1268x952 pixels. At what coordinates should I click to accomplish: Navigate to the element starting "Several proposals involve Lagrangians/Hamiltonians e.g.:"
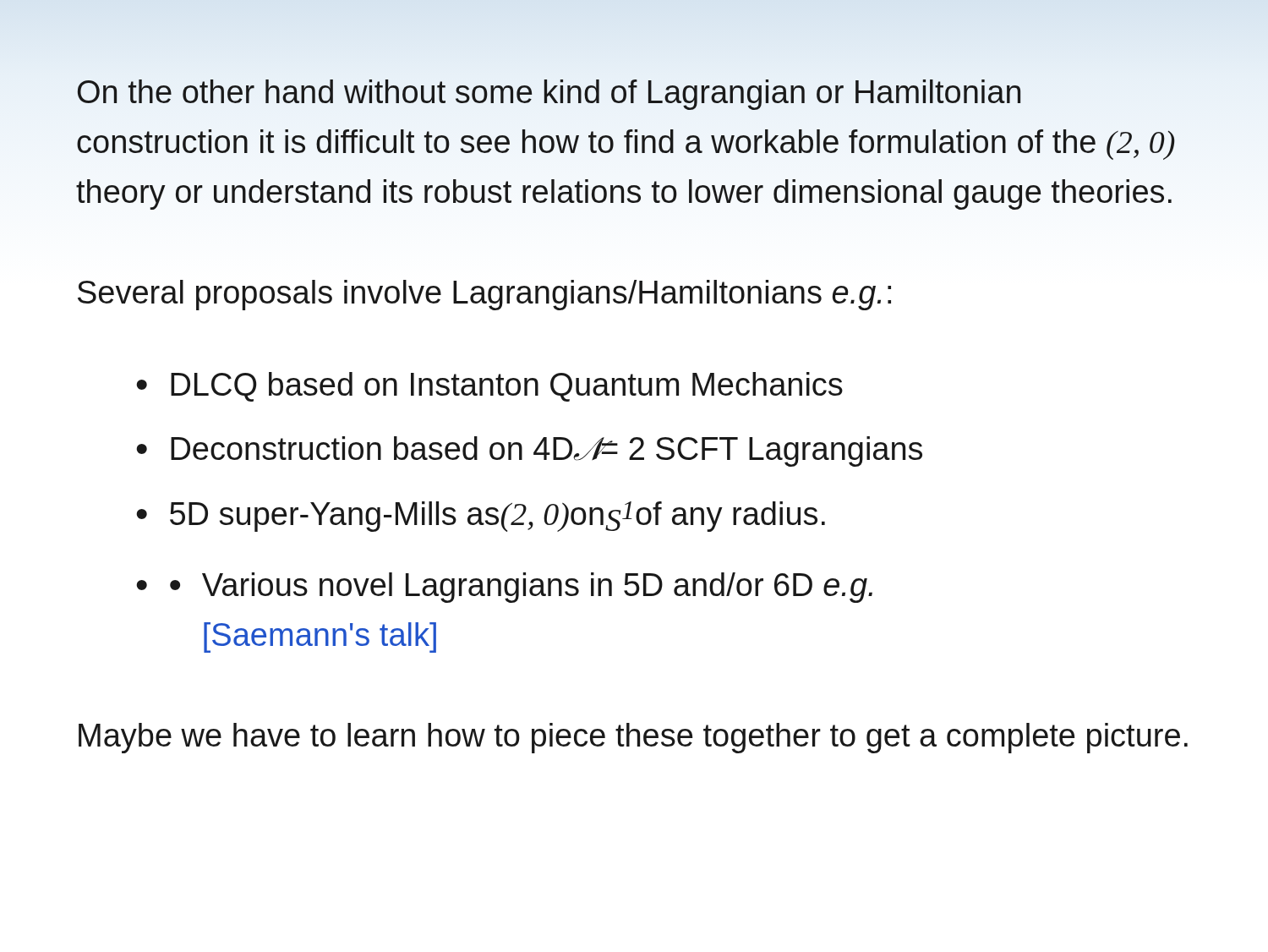pos(485,292)
